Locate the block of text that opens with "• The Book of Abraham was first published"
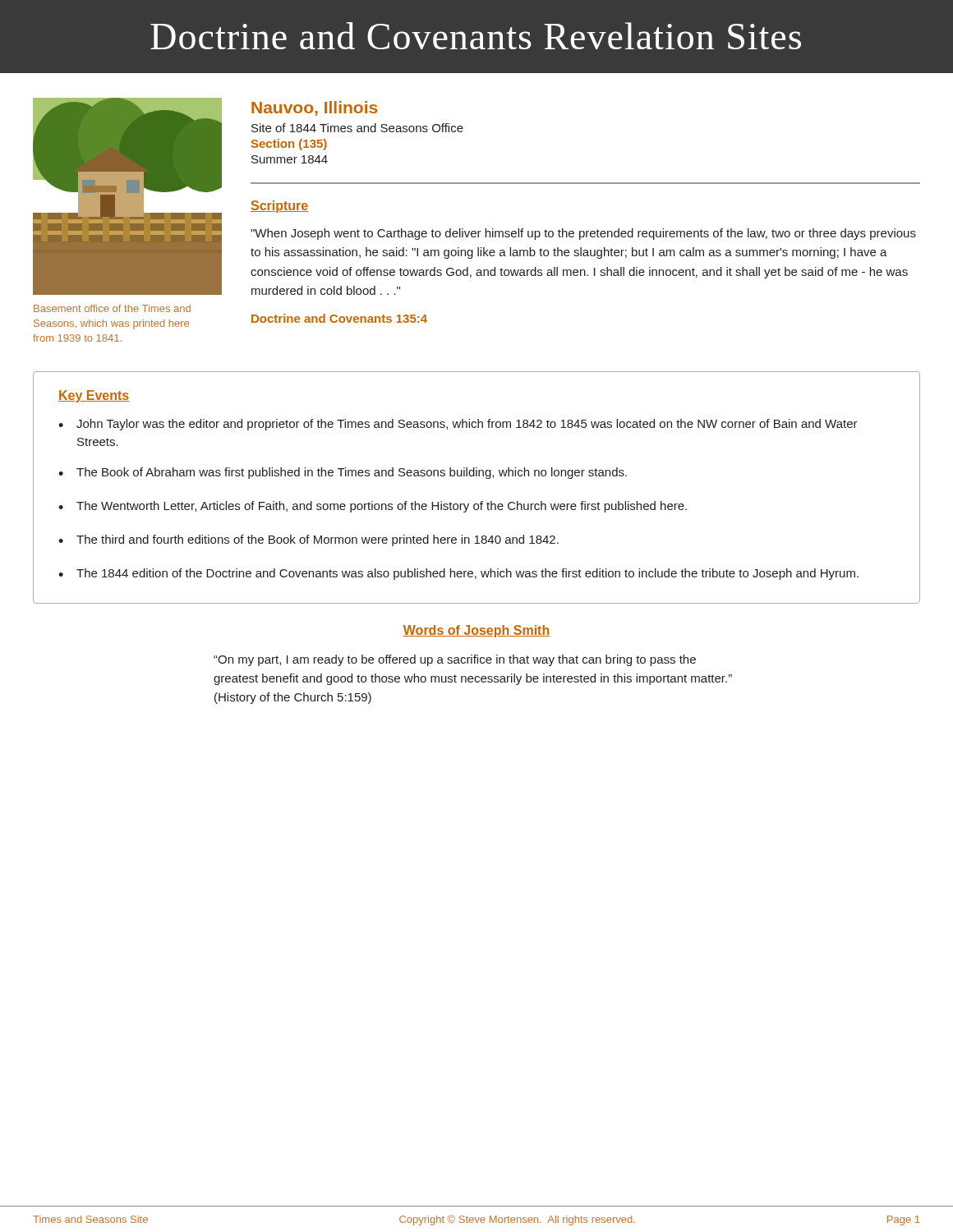This screenshot has width=953, height=1232. point(343,474)
